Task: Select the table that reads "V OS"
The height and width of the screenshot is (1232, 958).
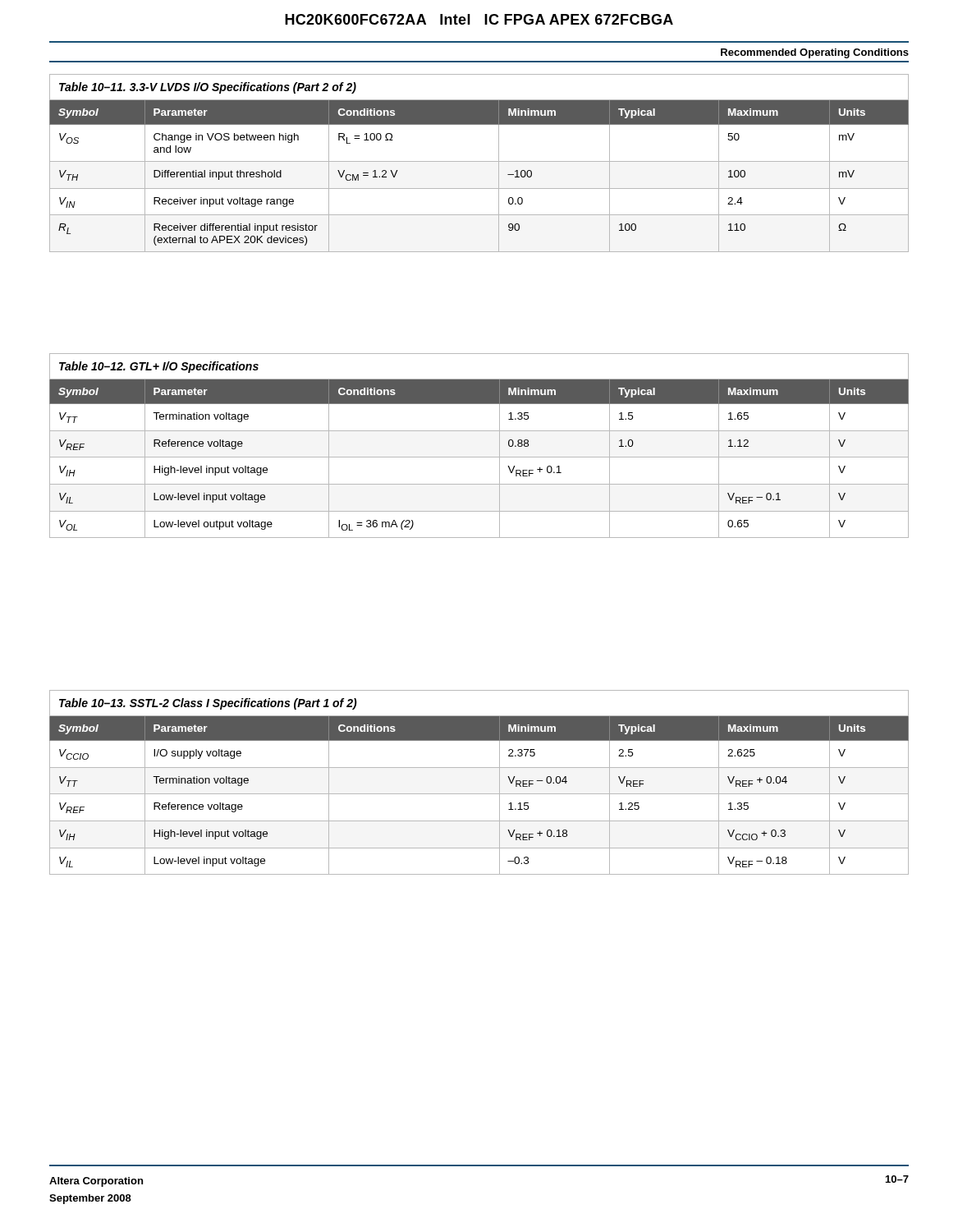Action: 479,163
